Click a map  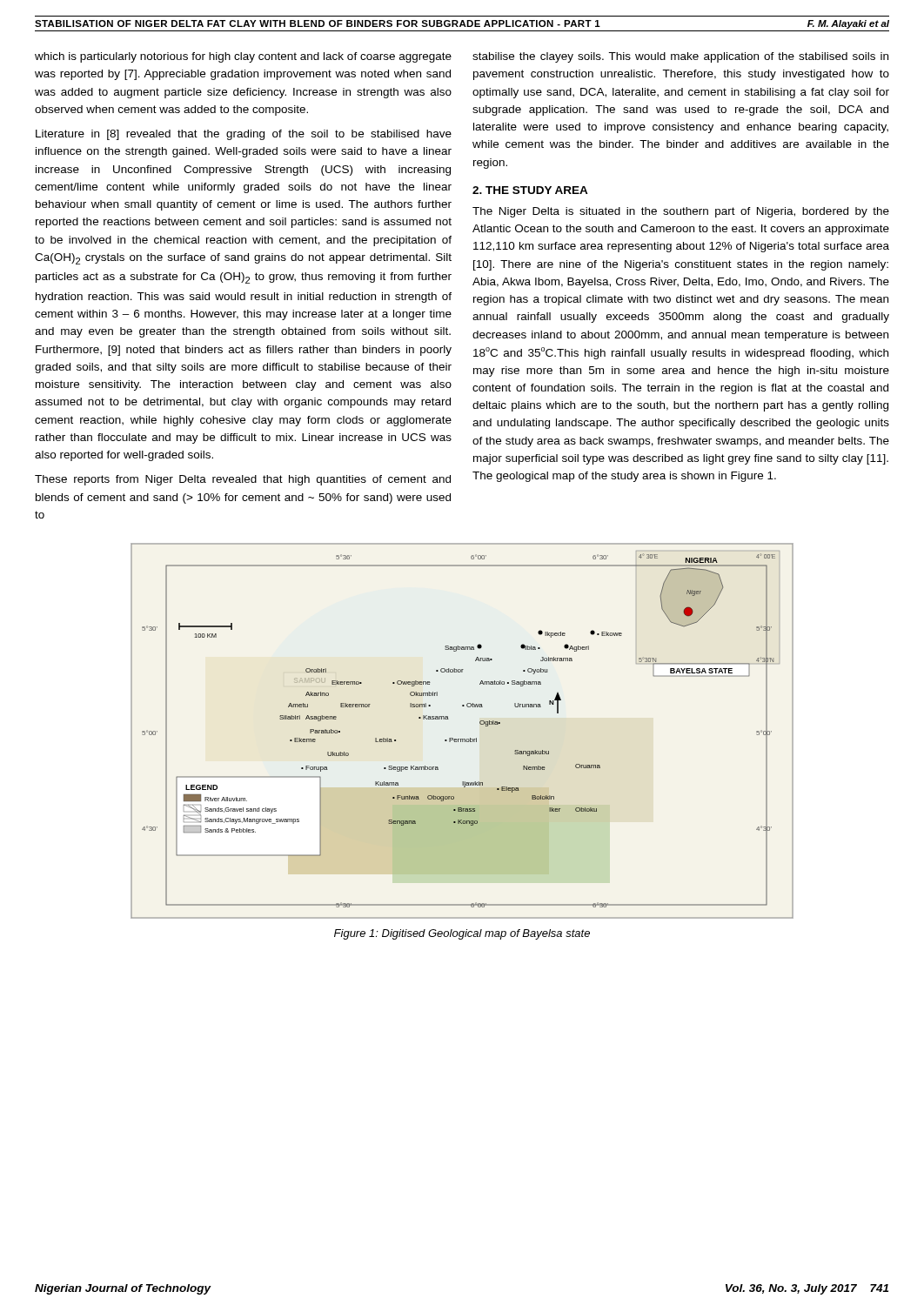[x=462, y=732]
